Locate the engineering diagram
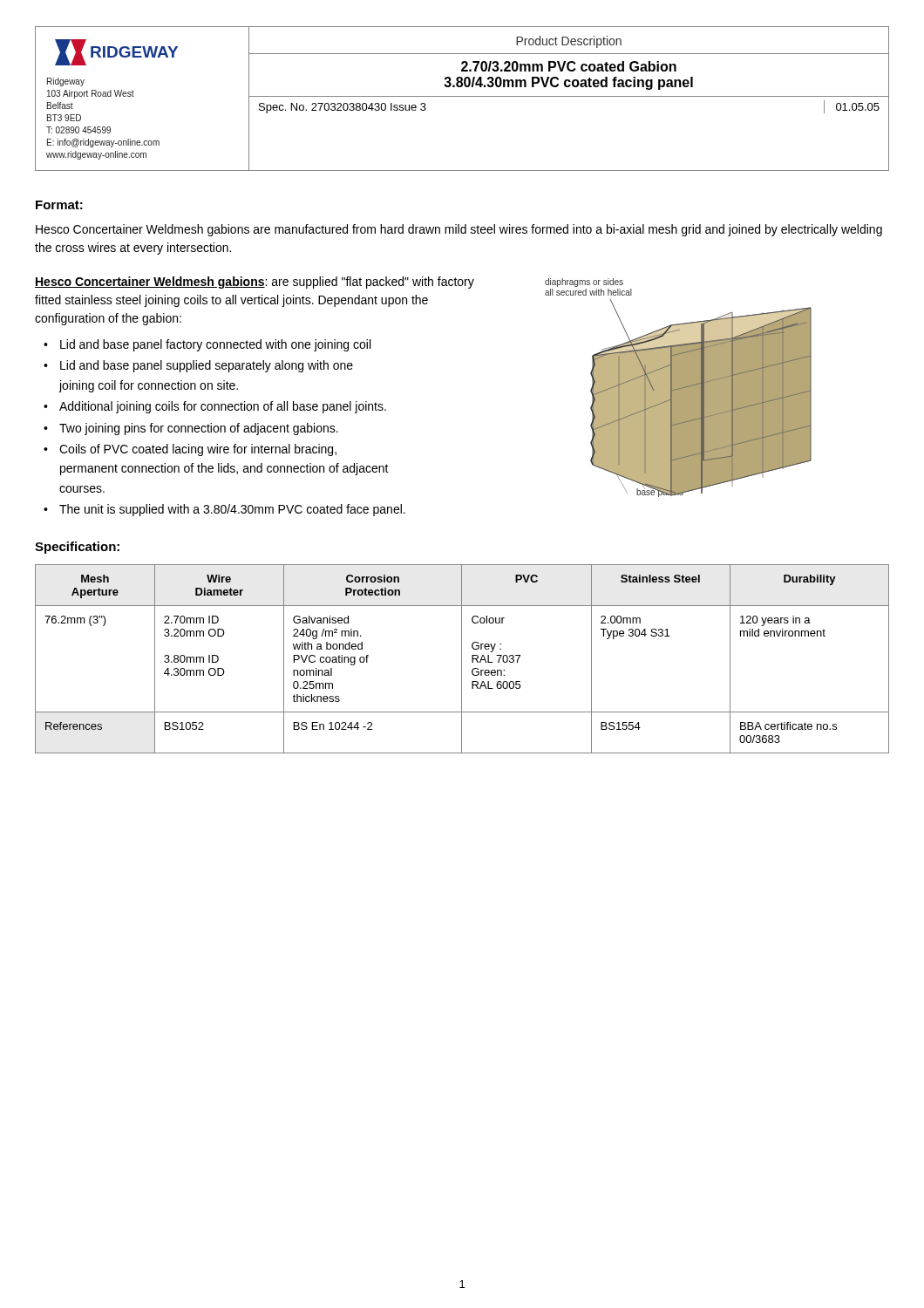Viewport: 924px width, 1308px height. (x=689, y=396)
